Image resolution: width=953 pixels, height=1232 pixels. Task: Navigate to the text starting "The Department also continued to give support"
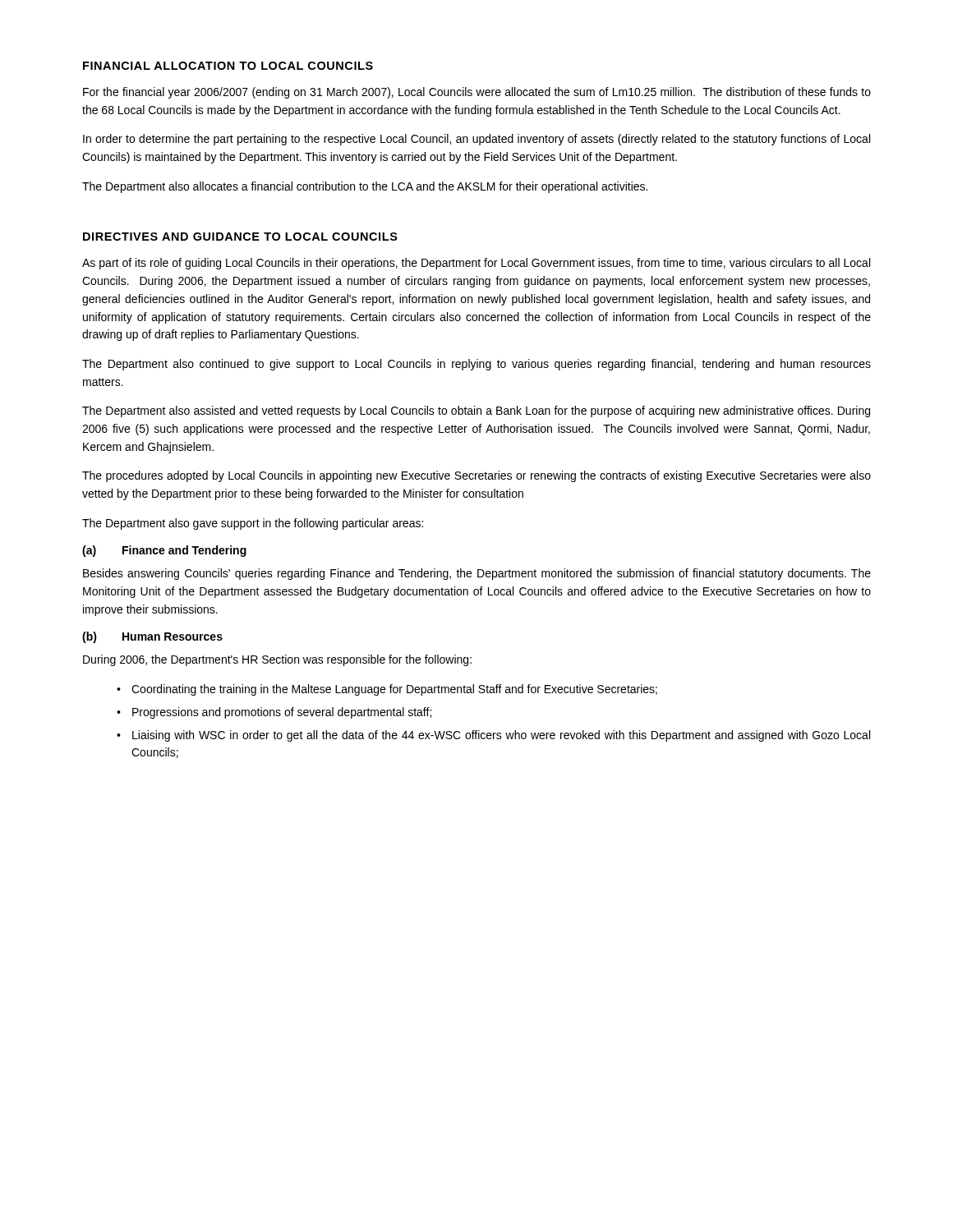point(476,373)
